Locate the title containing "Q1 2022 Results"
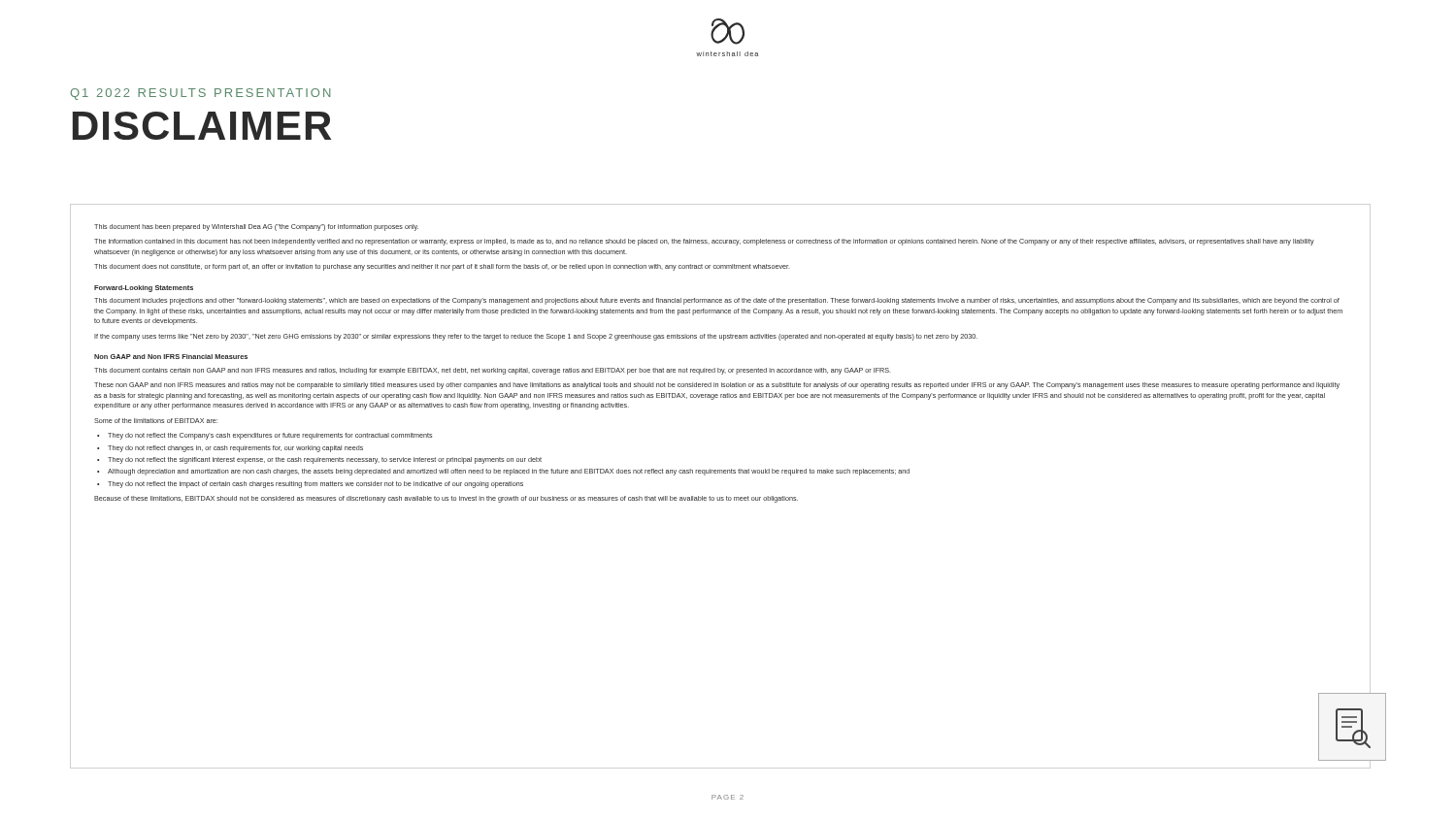 pyautogui.click(x=200, y=94)
